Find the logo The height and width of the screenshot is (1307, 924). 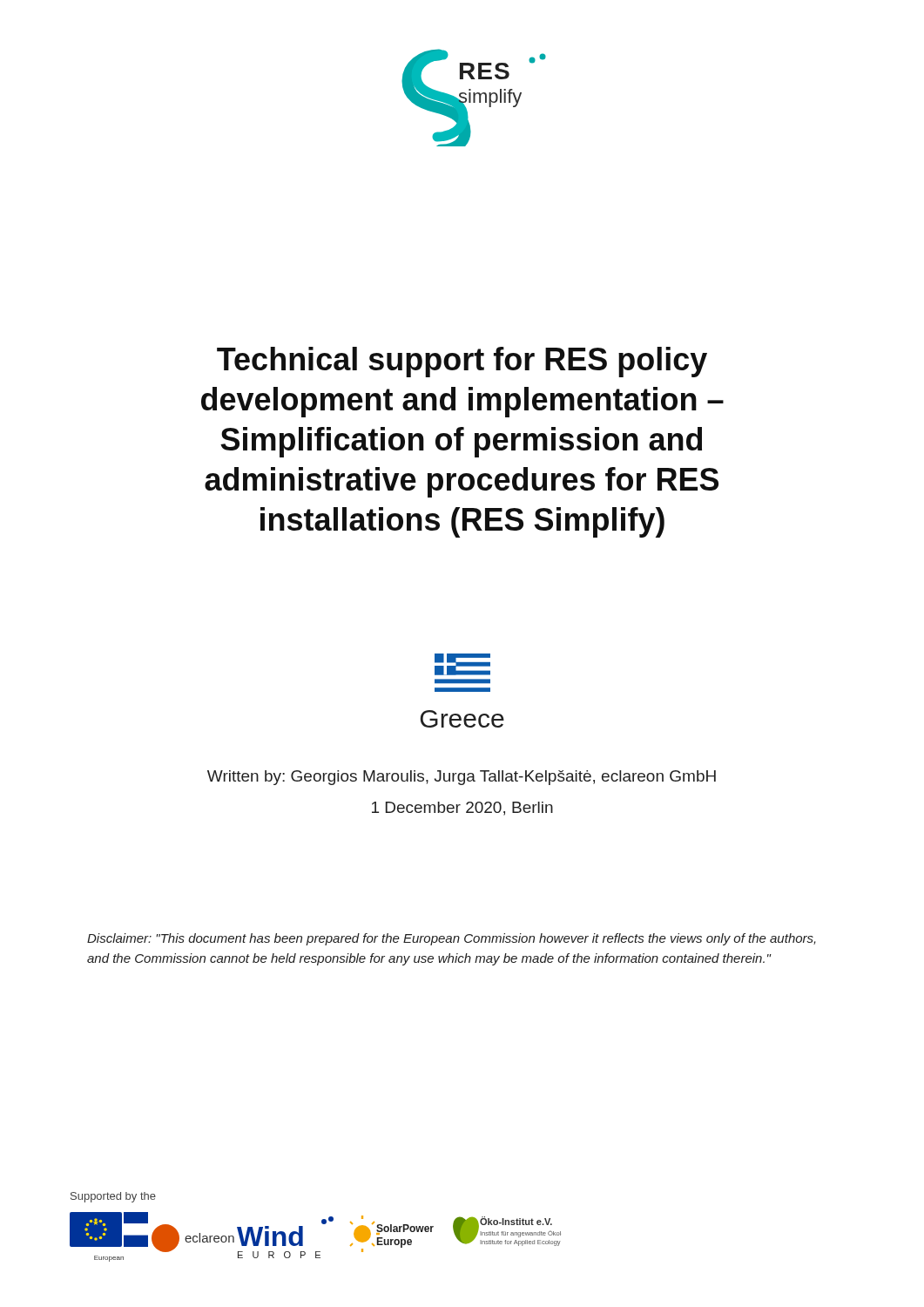coord(462,96)
